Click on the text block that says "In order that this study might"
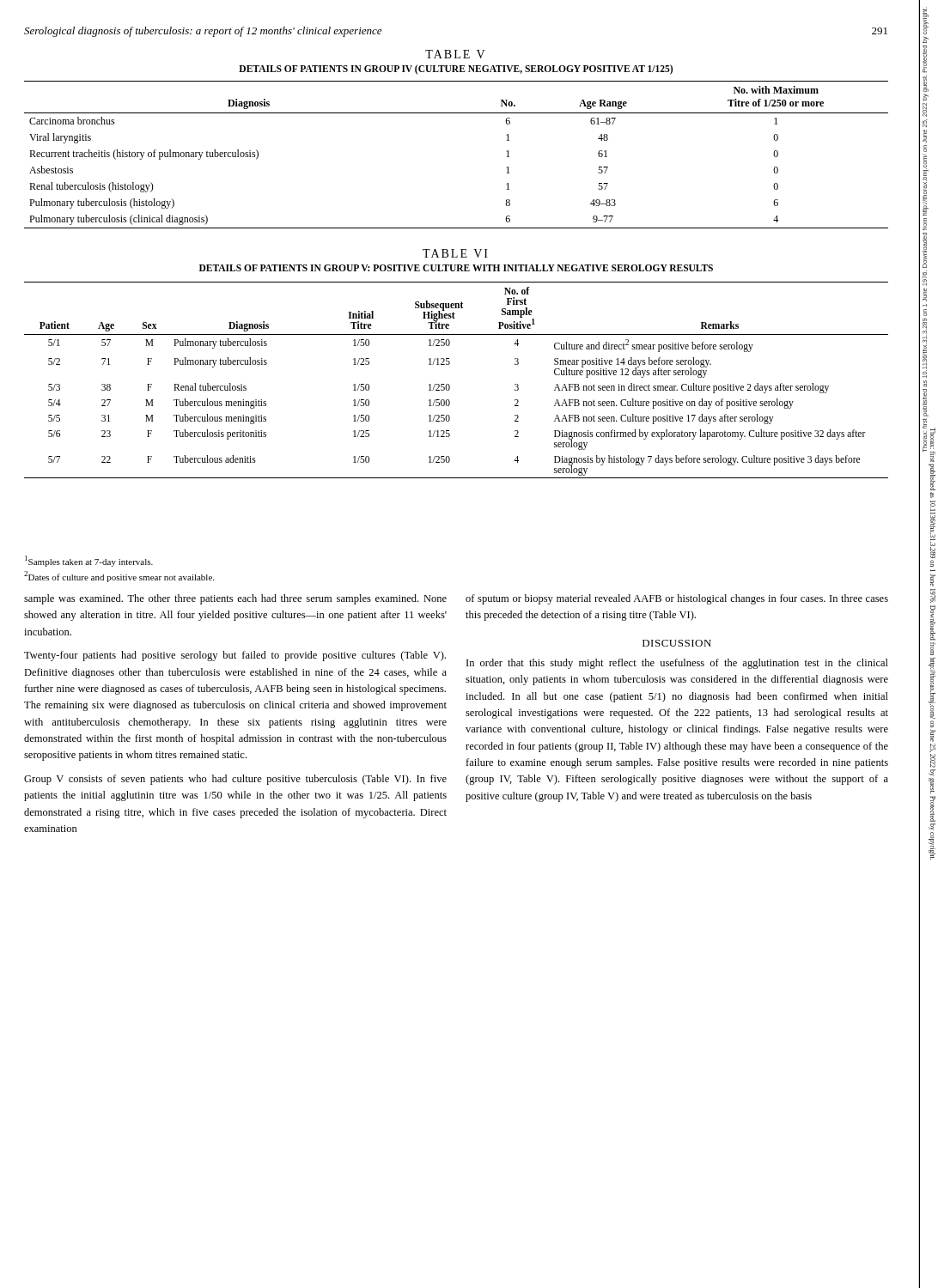 [677, 729]
